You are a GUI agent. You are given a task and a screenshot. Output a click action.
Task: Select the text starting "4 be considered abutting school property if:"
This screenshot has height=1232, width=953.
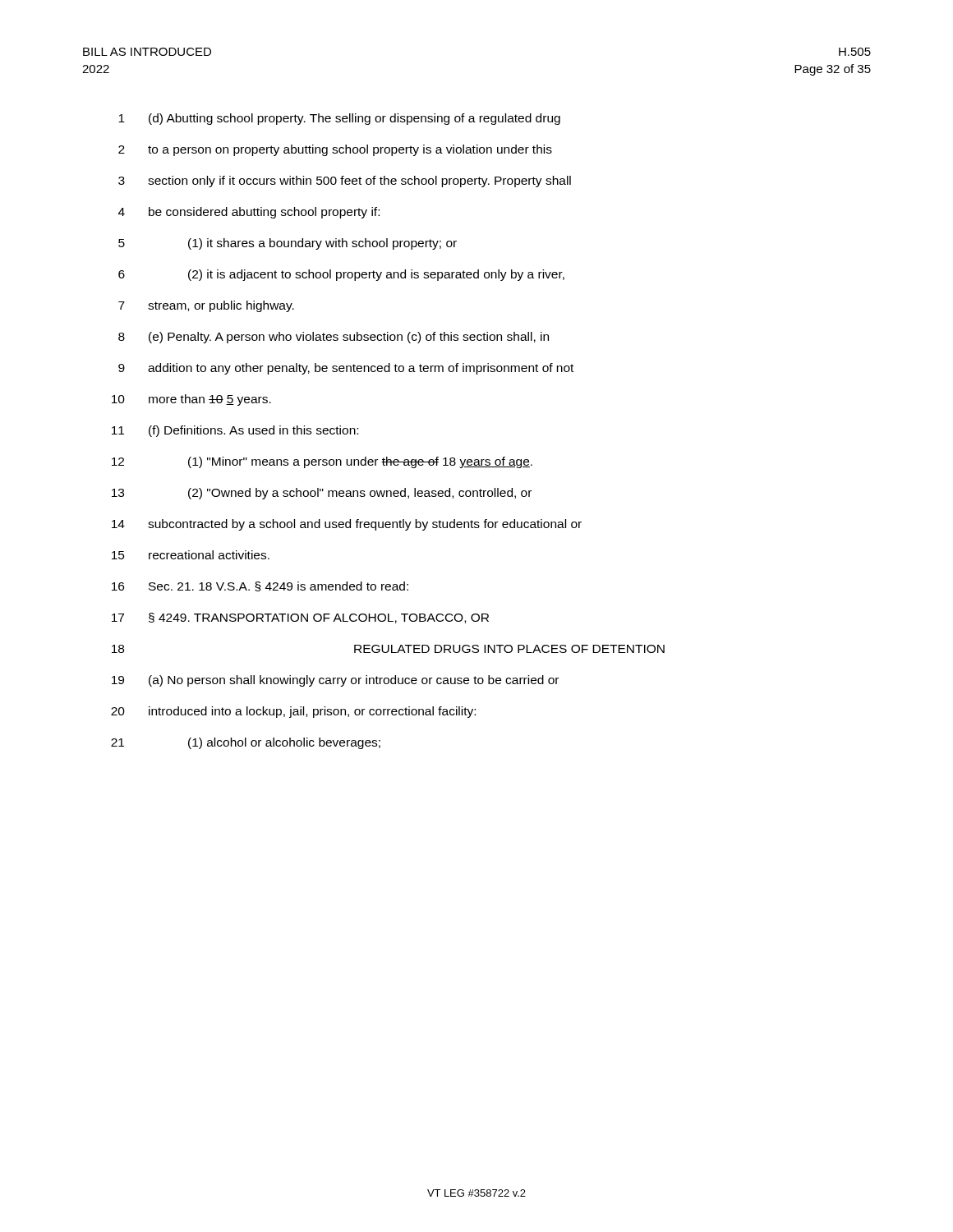(249, 213)
